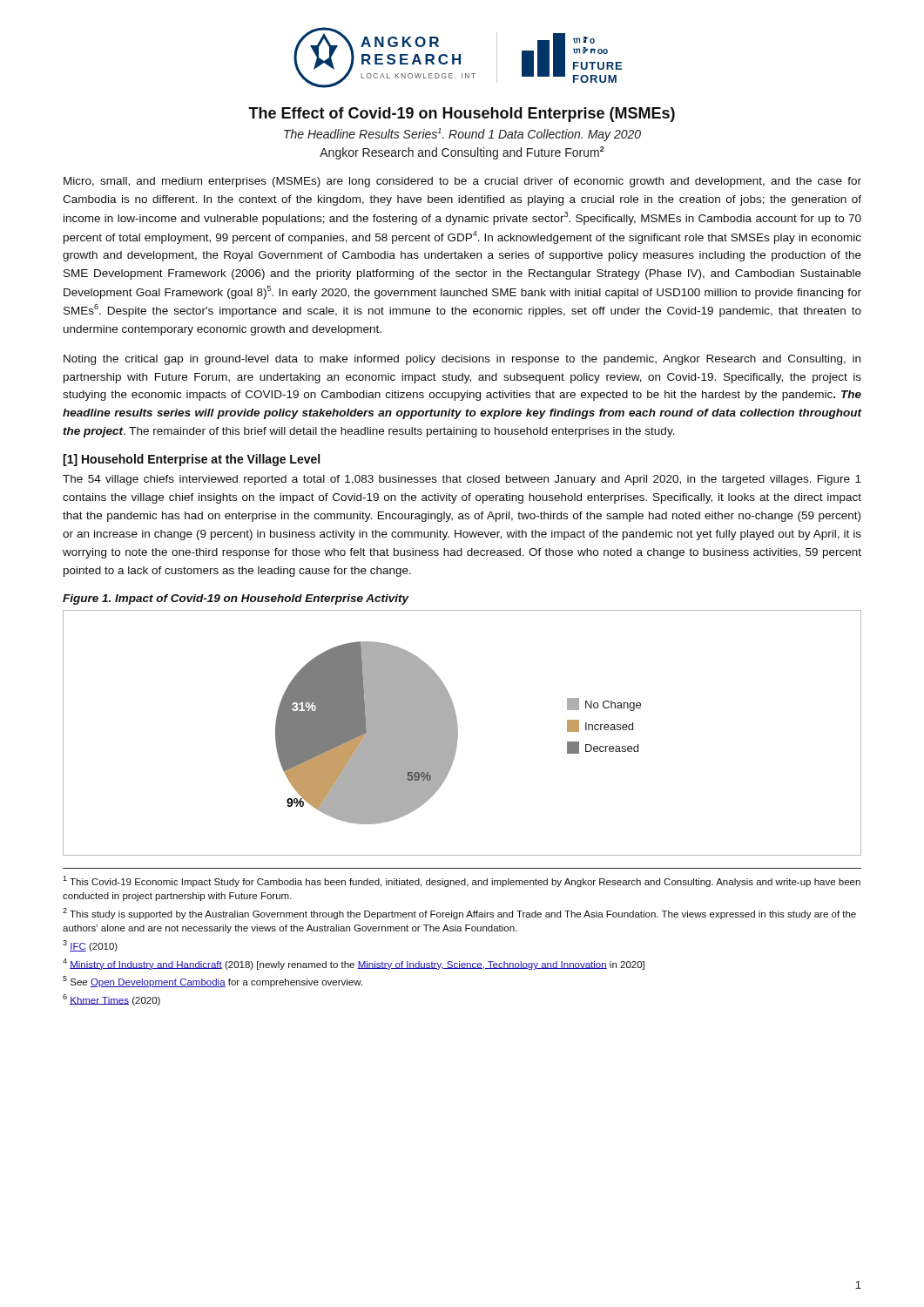The image size is (924, 1307).
Task: Find the footnote with the text "5 See Open Development Cambodia for"
Action: [x=213, y=981]
